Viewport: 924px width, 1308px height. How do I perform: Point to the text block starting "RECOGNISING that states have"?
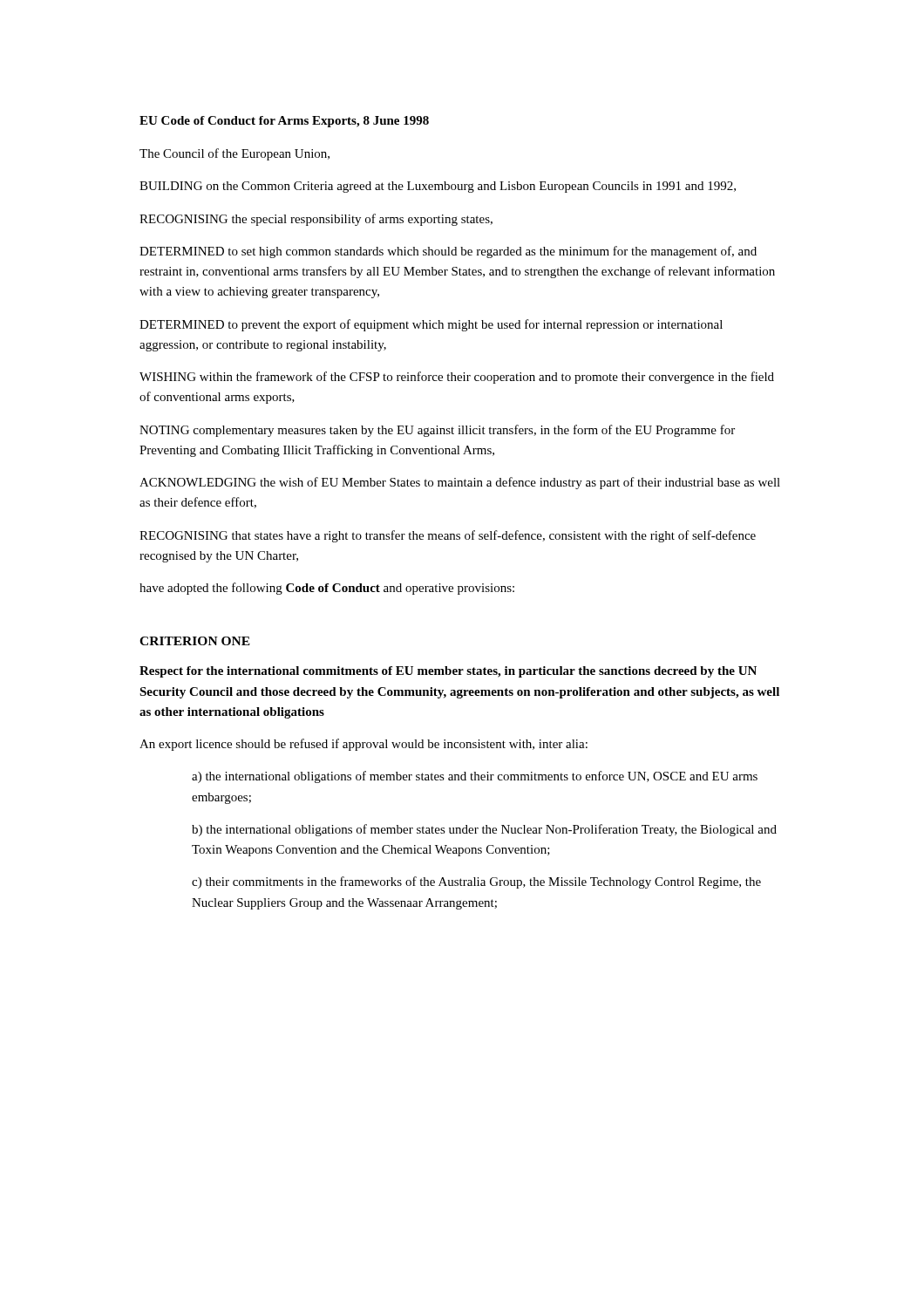coord(448,545)
